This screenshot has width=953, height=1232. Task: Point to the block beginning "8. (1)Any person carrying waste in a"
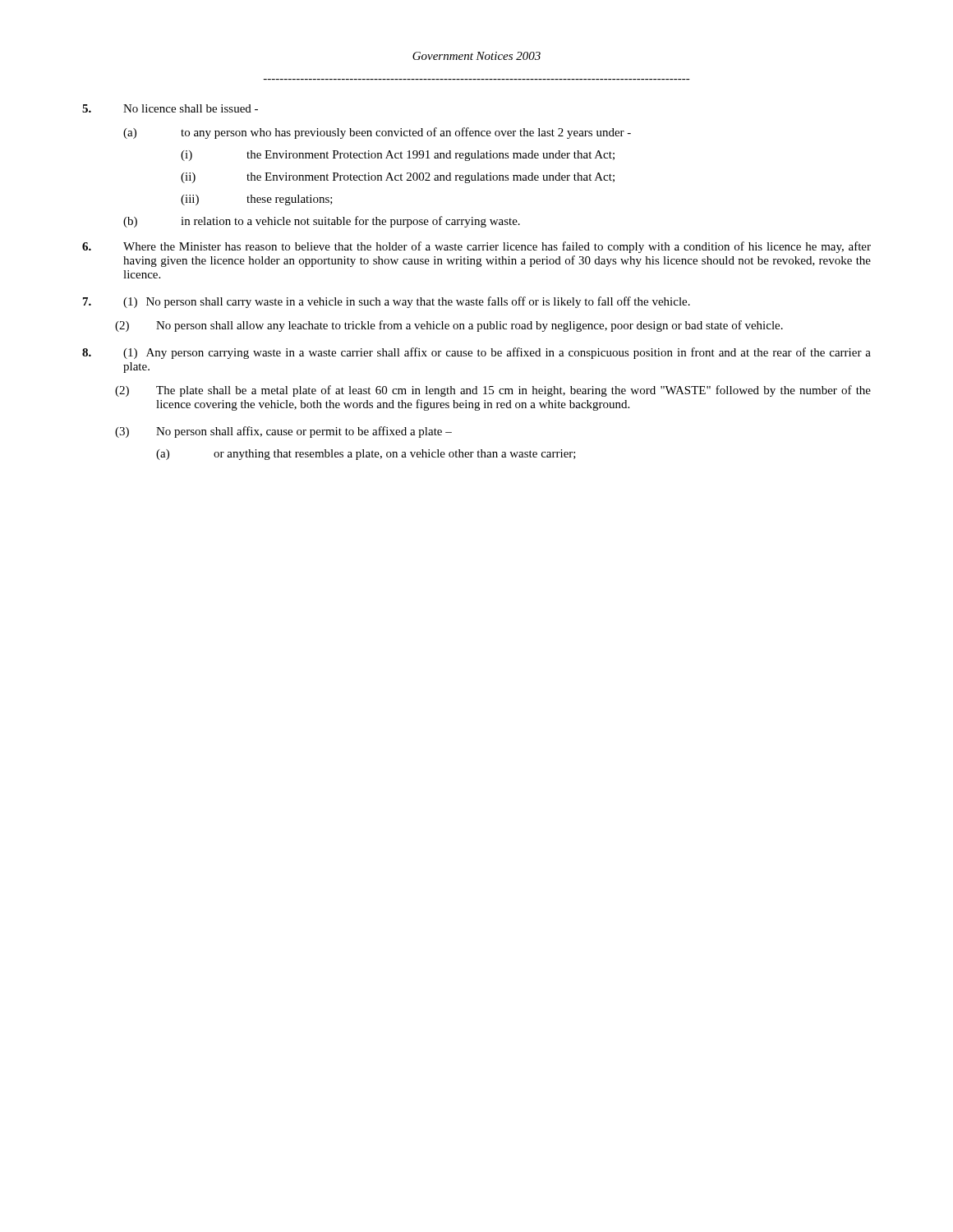476,359
